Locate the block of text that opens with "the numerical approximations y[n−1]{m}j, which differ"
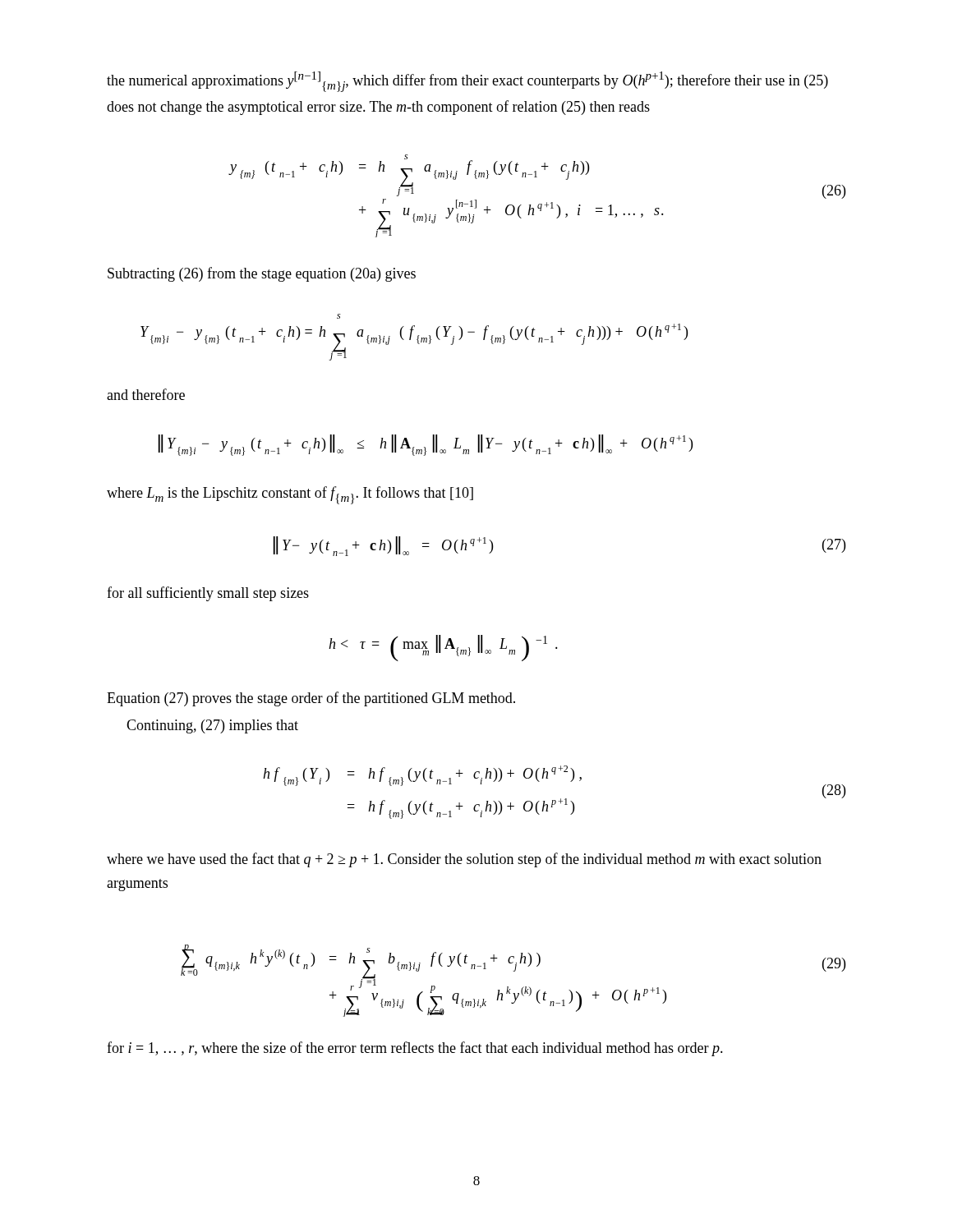 point(468,92)
